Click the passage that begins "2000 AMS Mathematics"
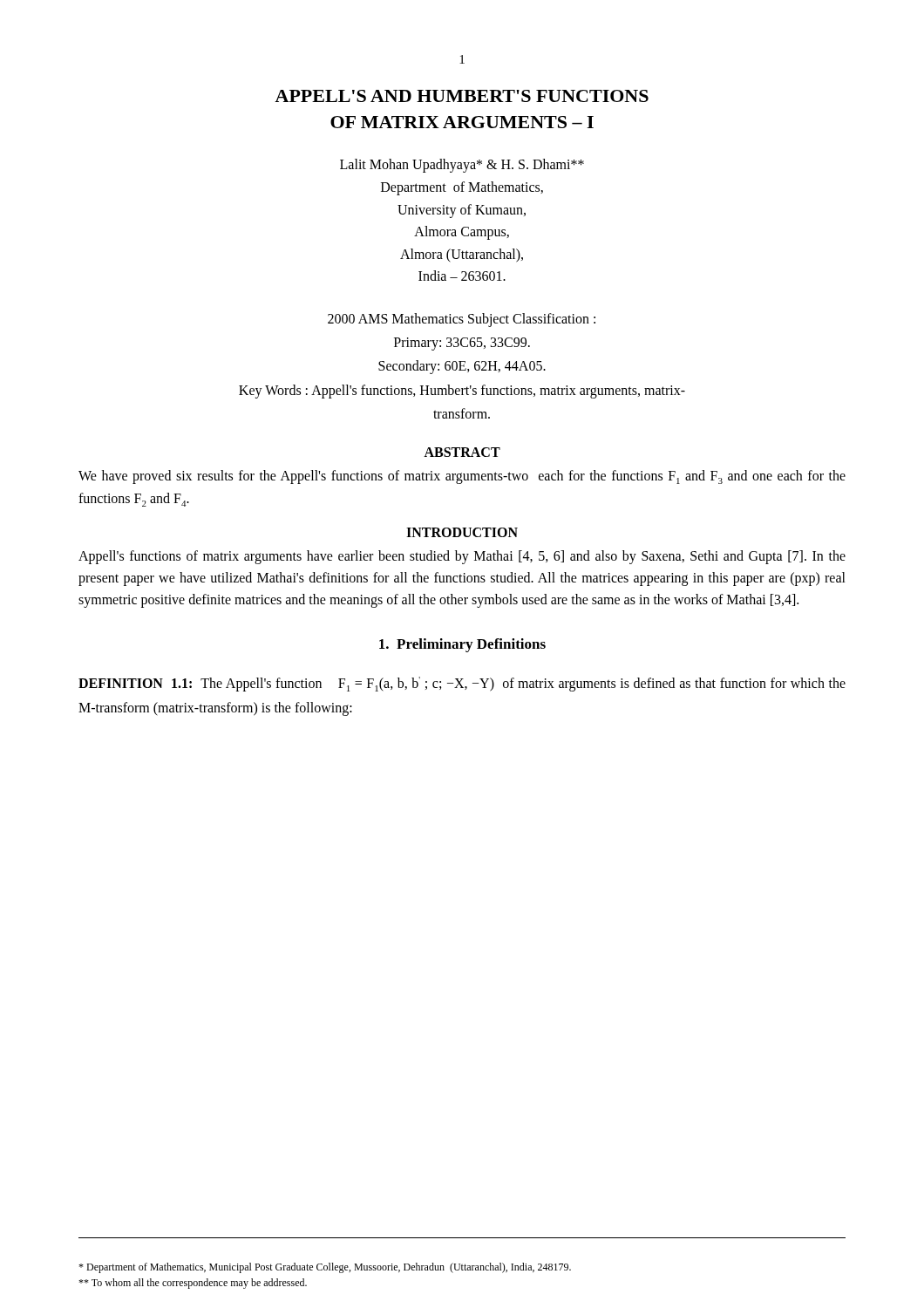Image resolution: width=924 pixels, height=1308 pixels. coord(462,366)
